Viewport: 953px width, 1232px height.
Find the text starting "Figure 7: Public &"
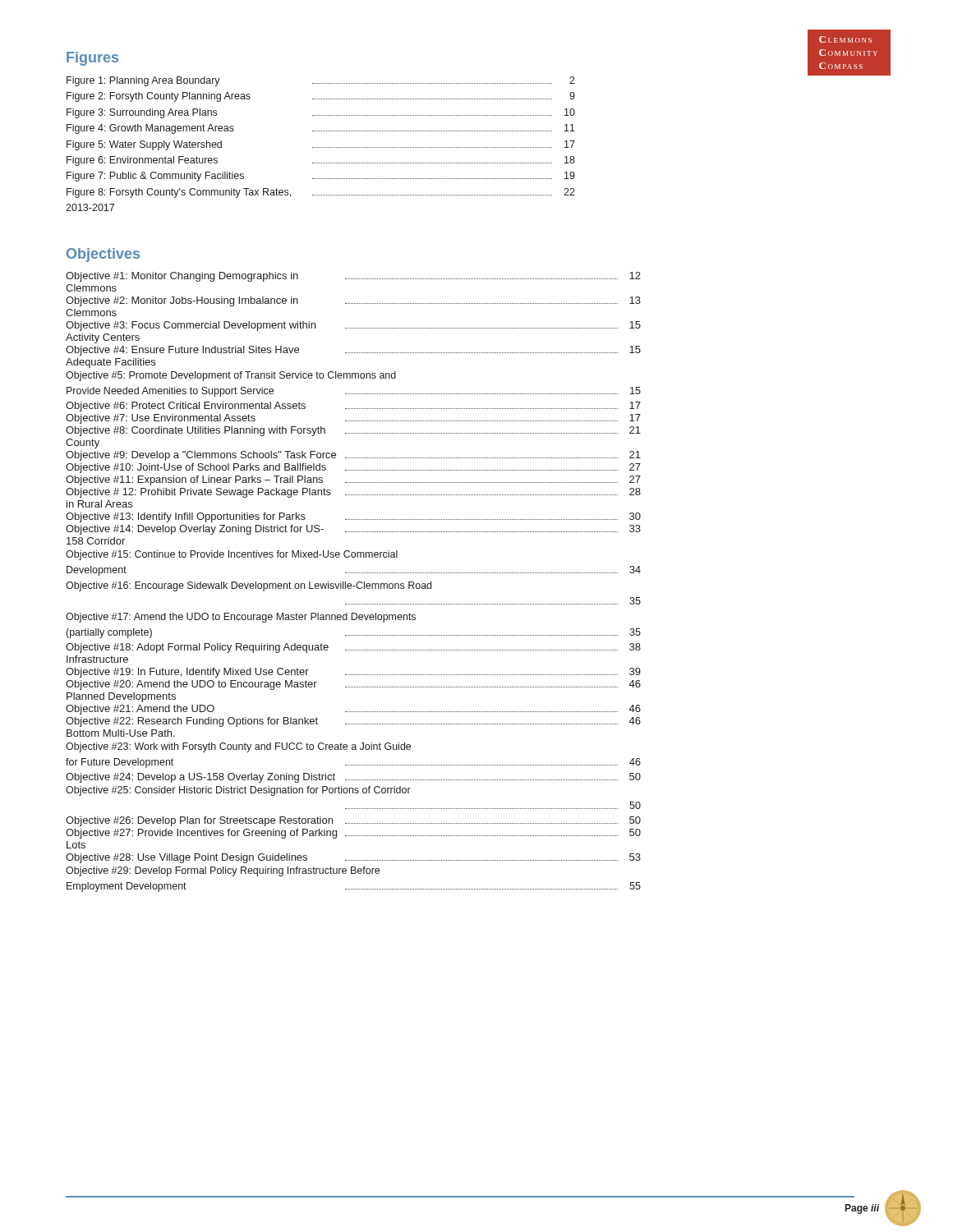click(320, 177)
